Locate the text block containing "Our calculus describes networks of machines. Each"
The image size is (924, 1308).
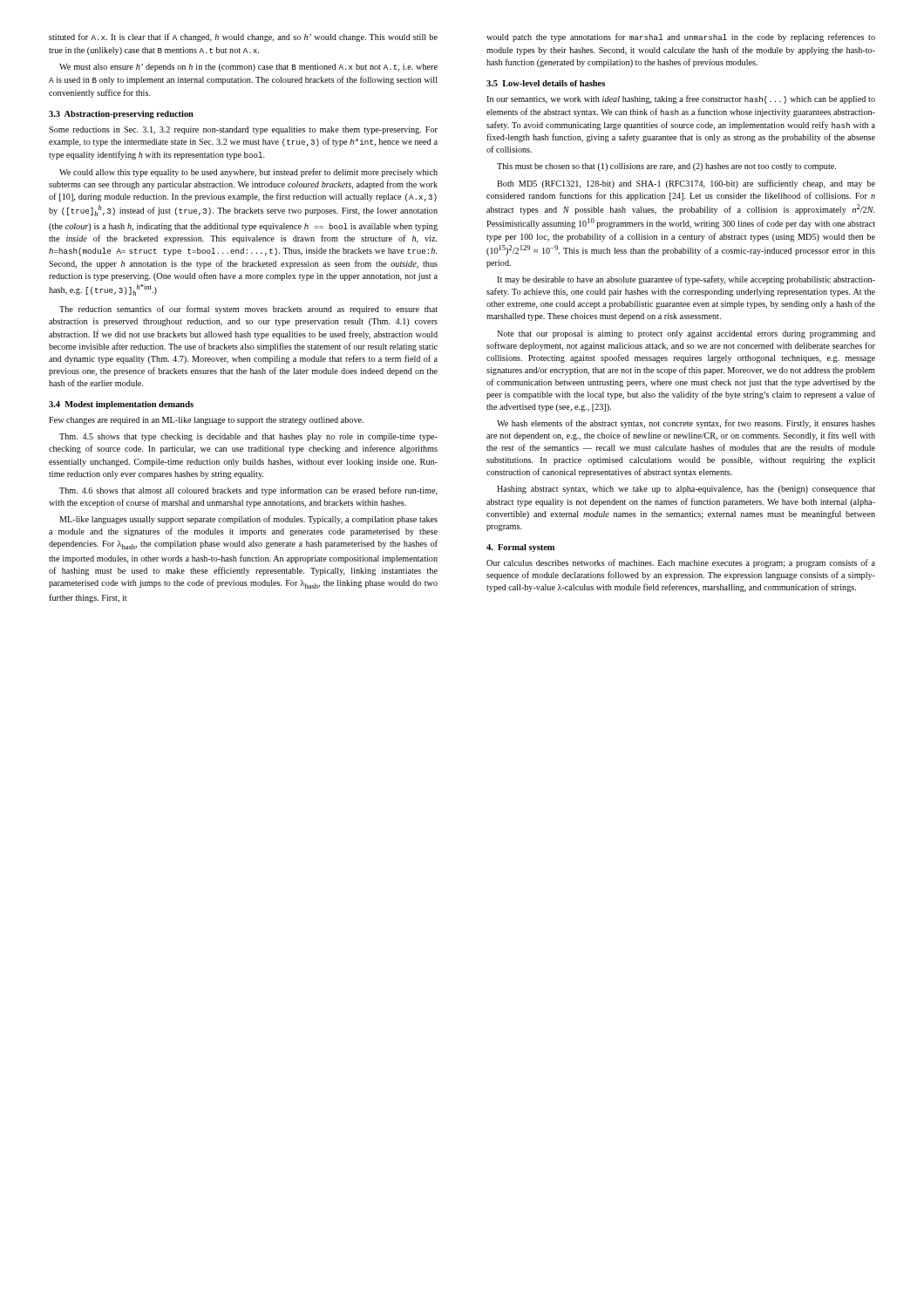(x=681, y=576)
